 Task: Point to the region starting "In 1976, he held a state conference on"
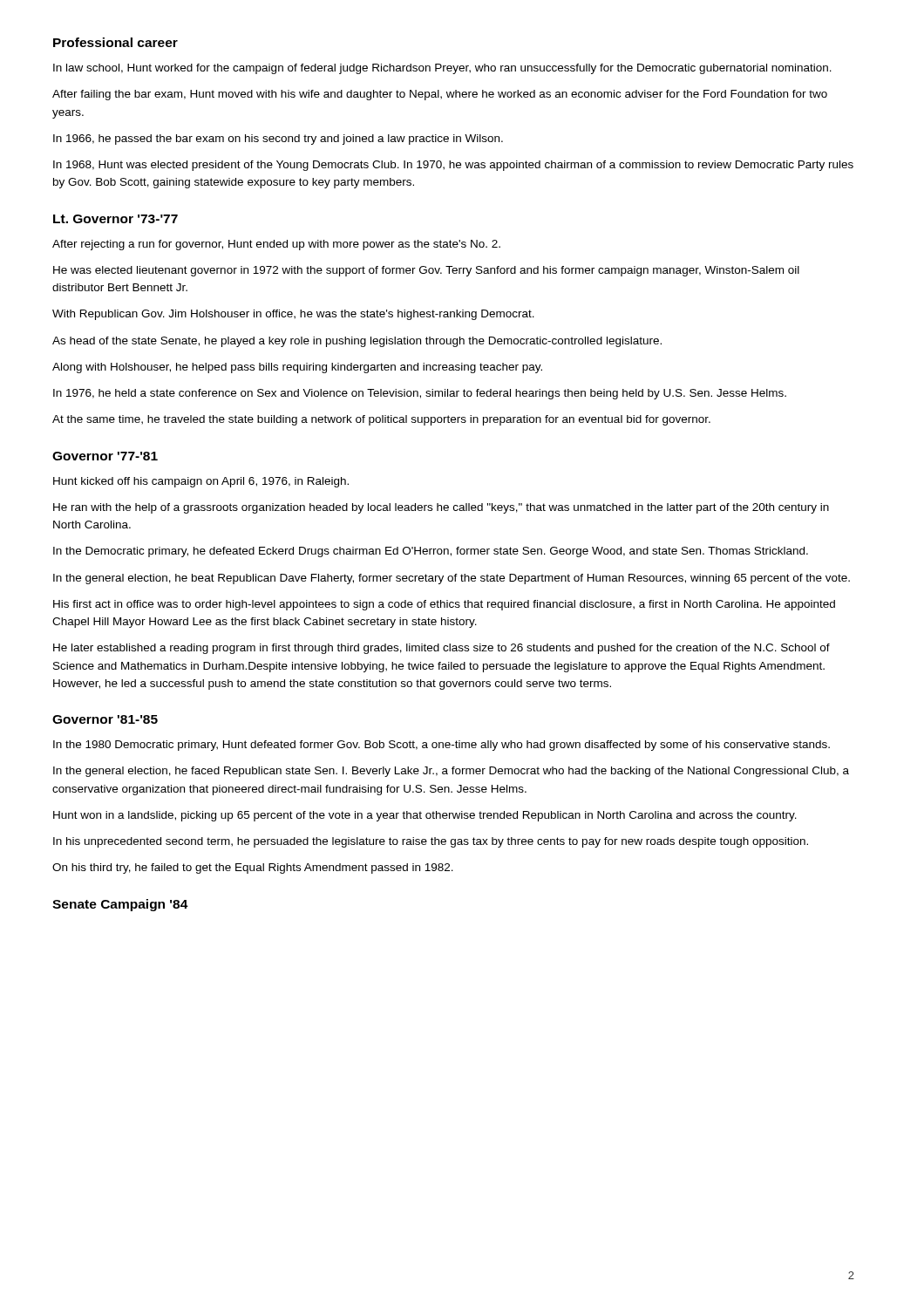420,393
